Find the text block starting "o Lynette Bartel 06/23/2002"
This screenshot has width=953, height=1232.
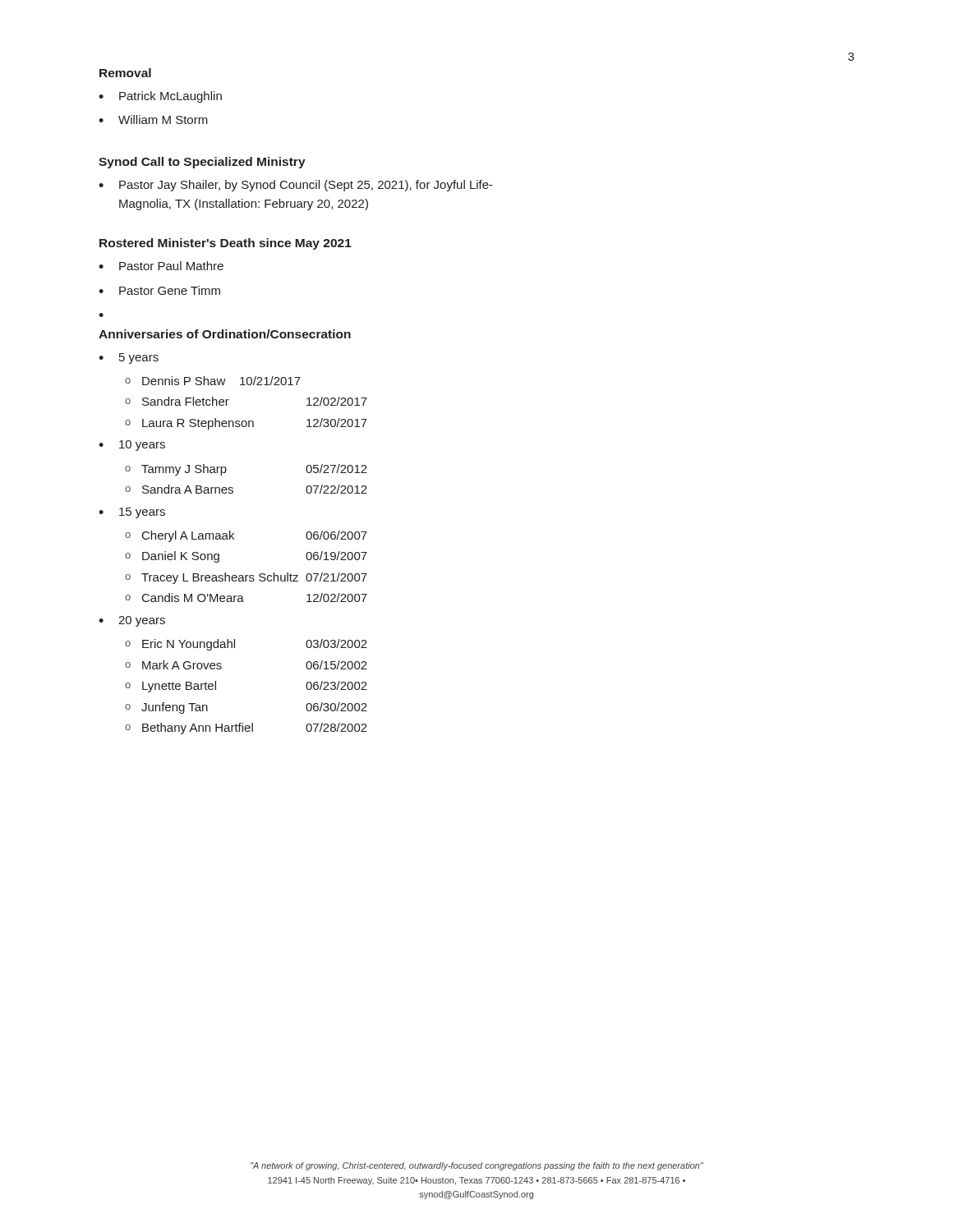170,686
